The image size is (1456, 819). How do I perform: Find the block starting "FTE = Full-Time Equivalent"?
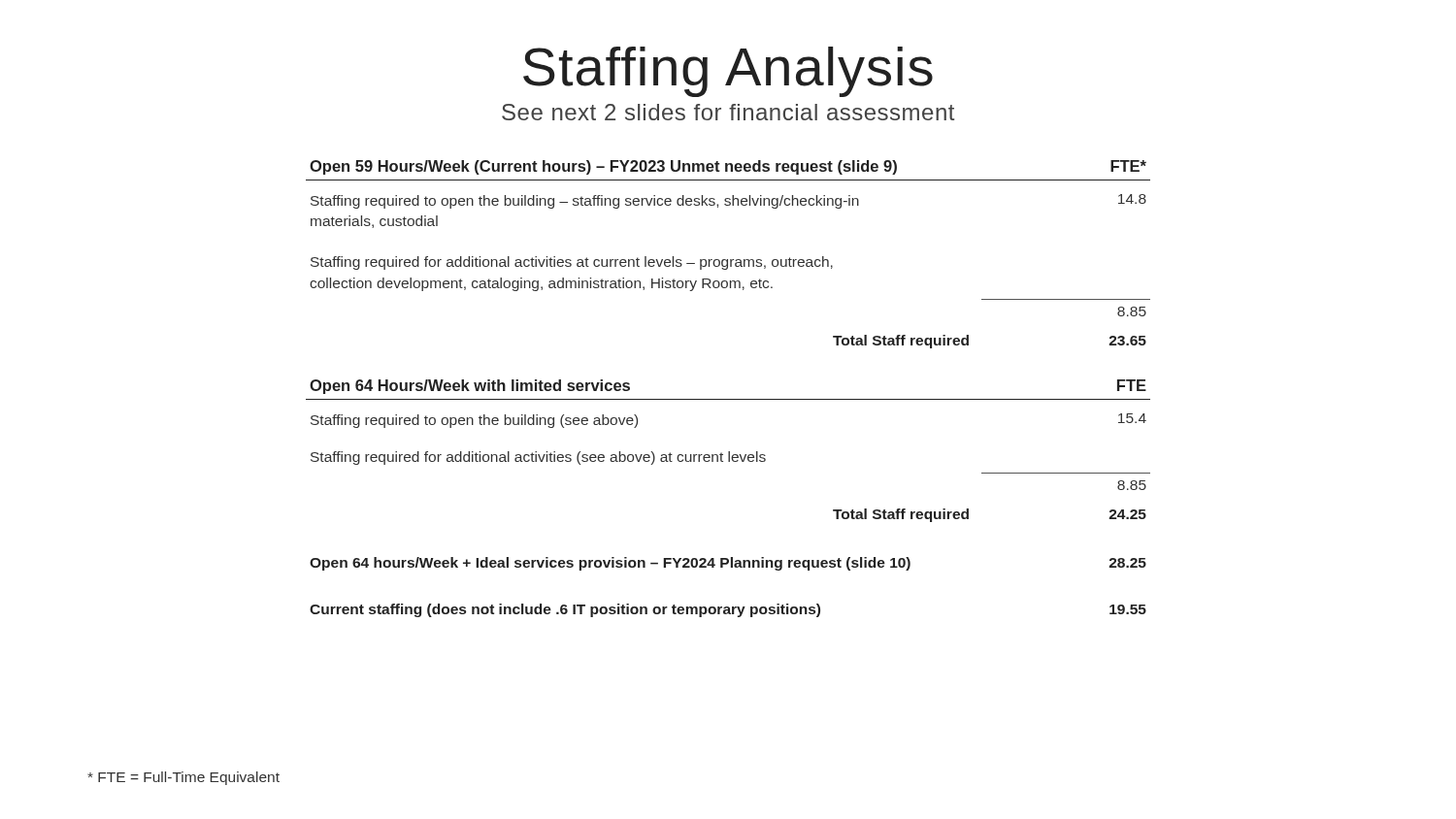183,777
